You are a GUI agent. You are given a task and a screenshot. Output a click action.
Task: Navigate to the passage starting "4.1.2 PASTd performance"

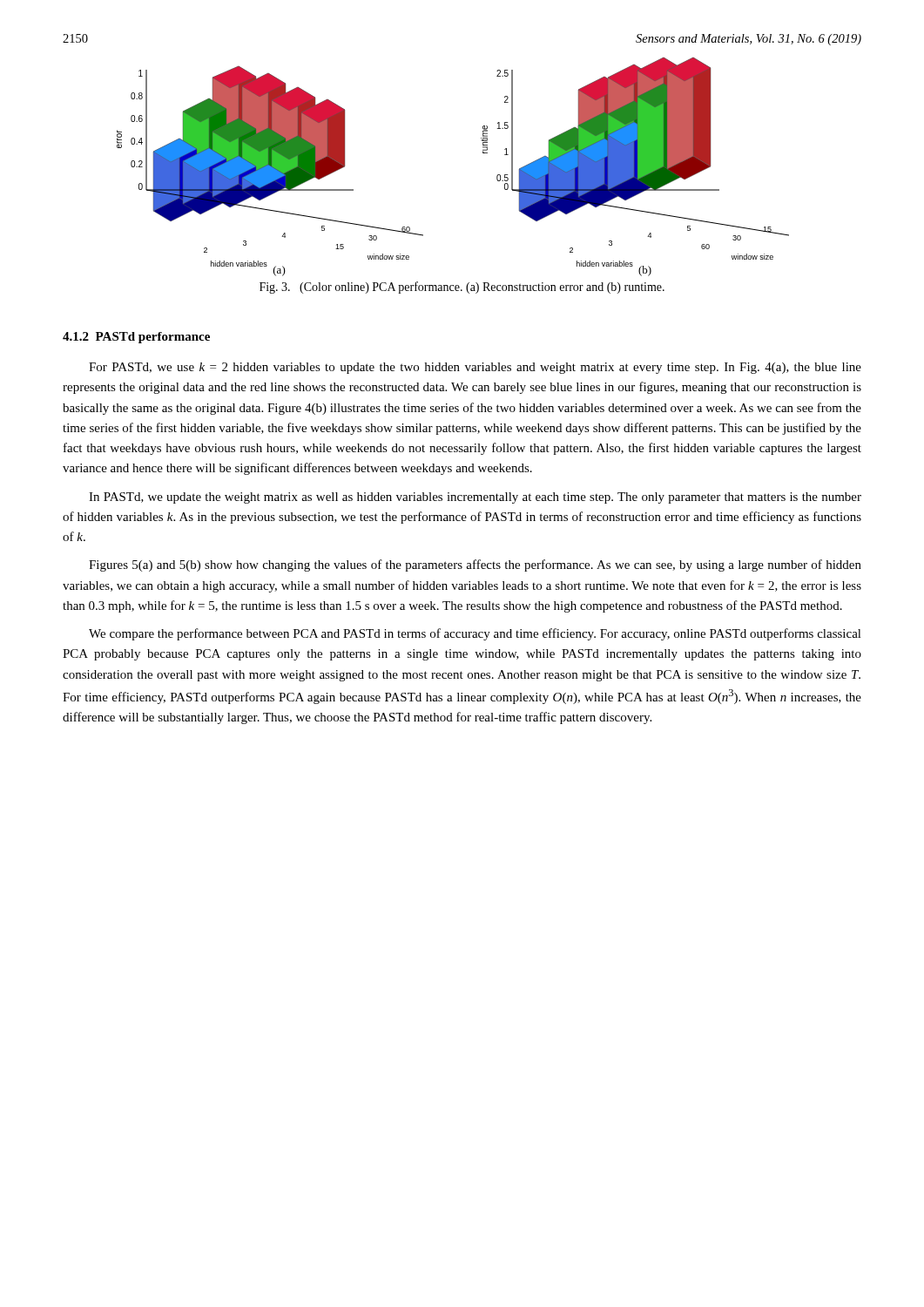click(136, 336)
